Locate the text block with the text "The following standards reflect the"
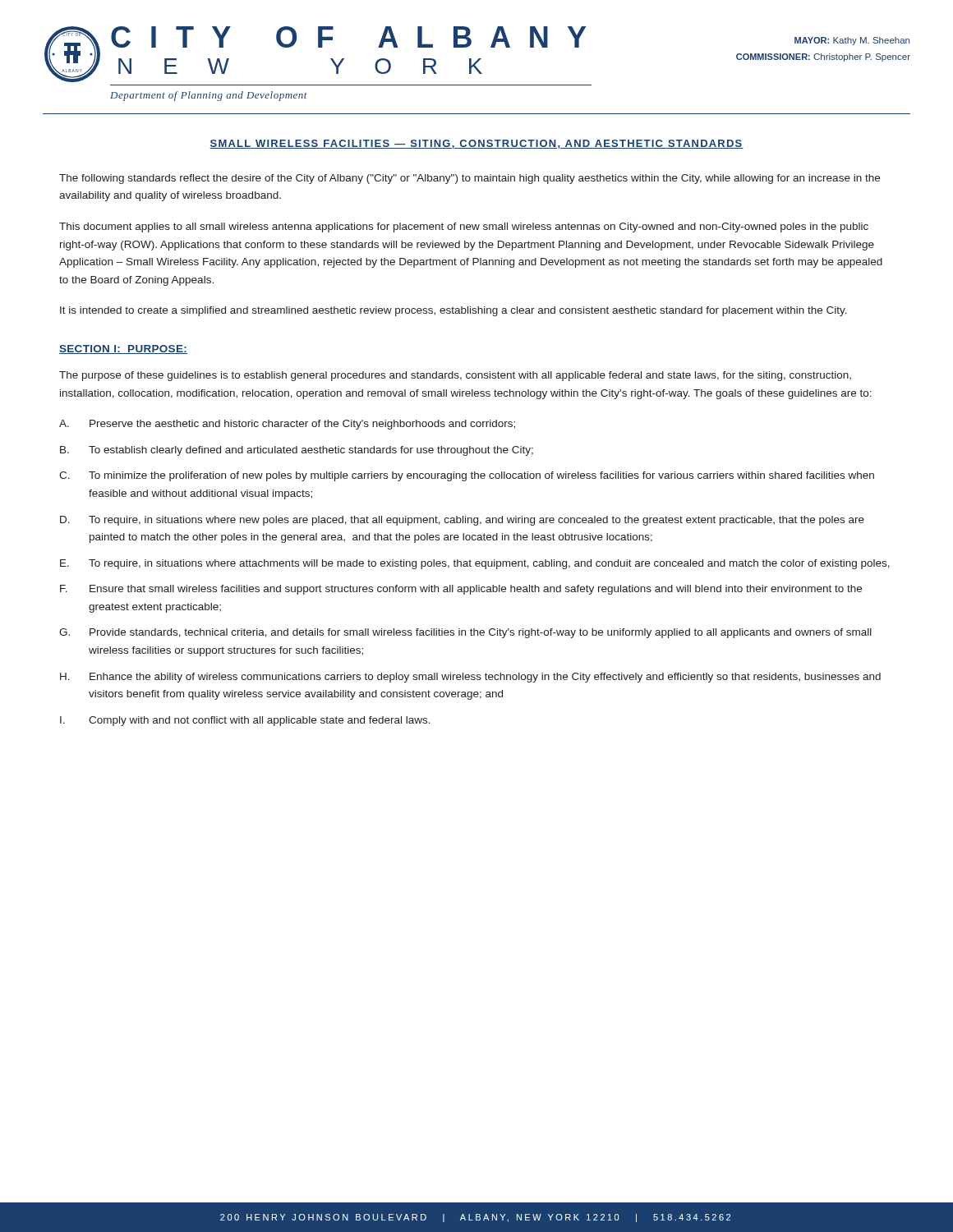The width and height of the screenshot is (953, 1232). pos(470,187)
